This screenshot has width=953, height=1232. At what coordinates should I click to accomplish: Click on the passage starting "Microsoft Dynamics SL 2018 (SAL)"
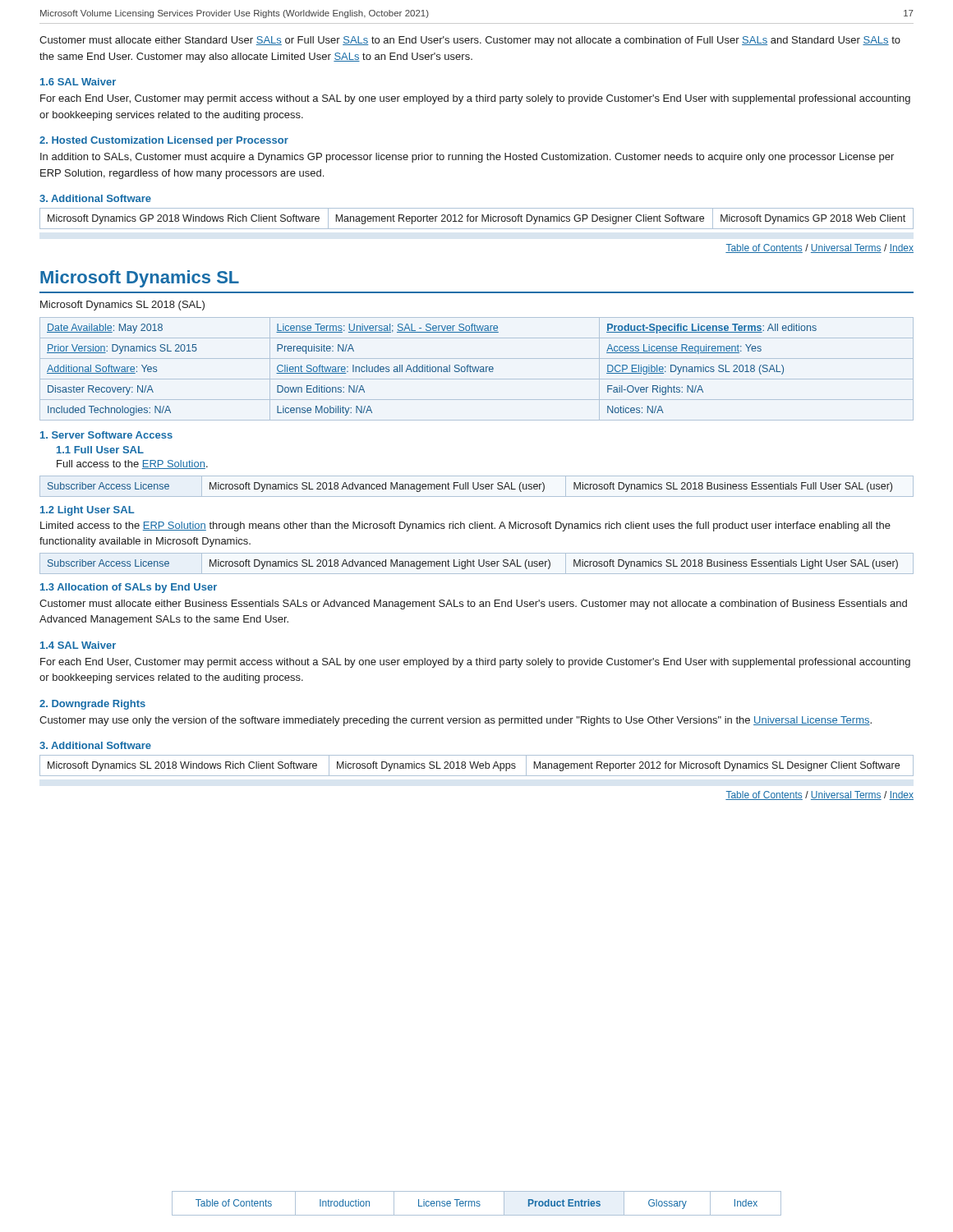pos(122,304)
